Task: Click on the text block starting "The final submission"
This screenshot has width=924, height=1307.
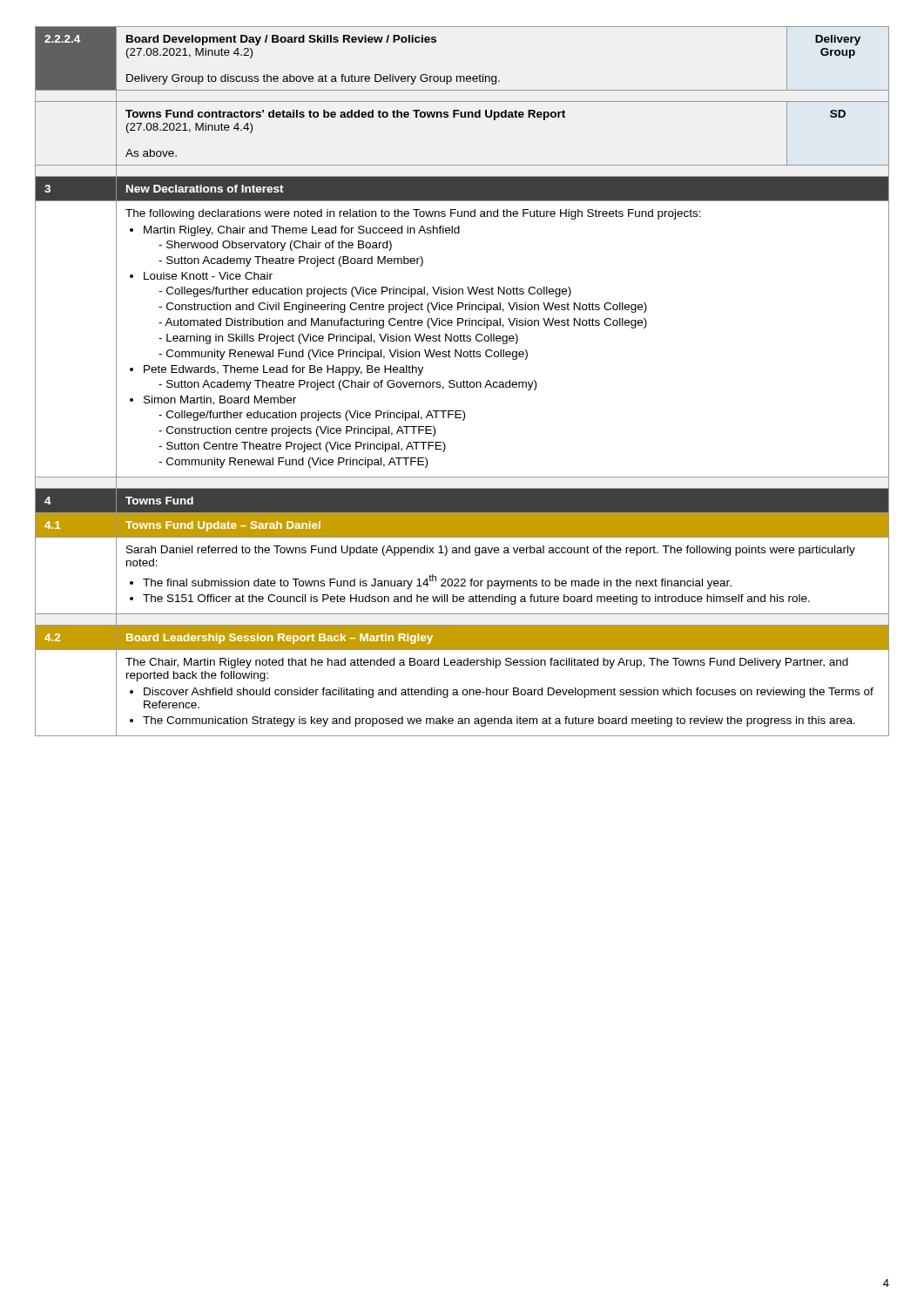Action: click(438, 581)
